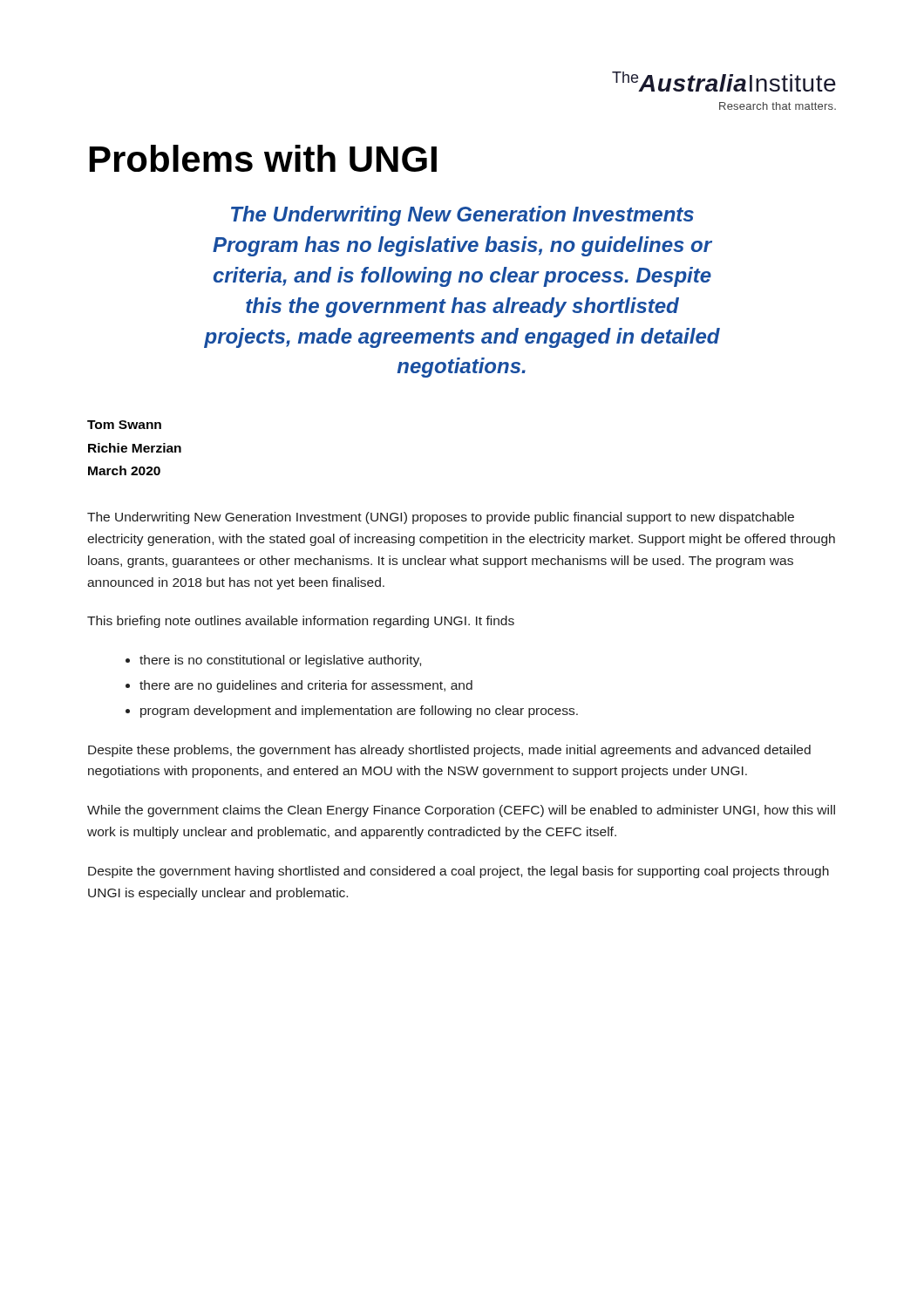Point to the region starting "there is no constitutional or legislative authority,"

pos(281,660)
